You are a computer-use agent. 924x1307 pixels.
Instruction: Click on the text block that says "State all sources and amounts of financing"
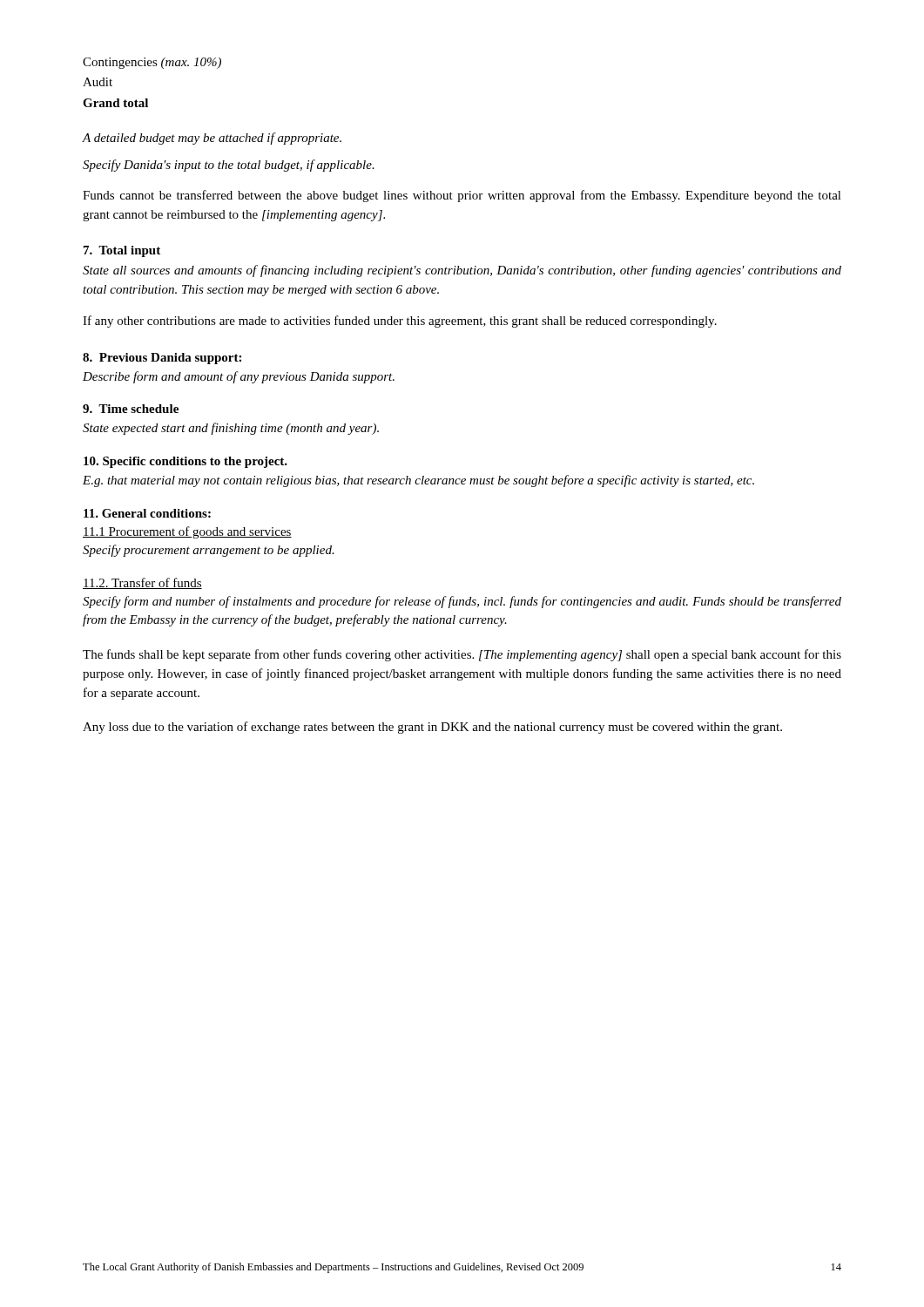pyautogui.click(x=462, y=281)
